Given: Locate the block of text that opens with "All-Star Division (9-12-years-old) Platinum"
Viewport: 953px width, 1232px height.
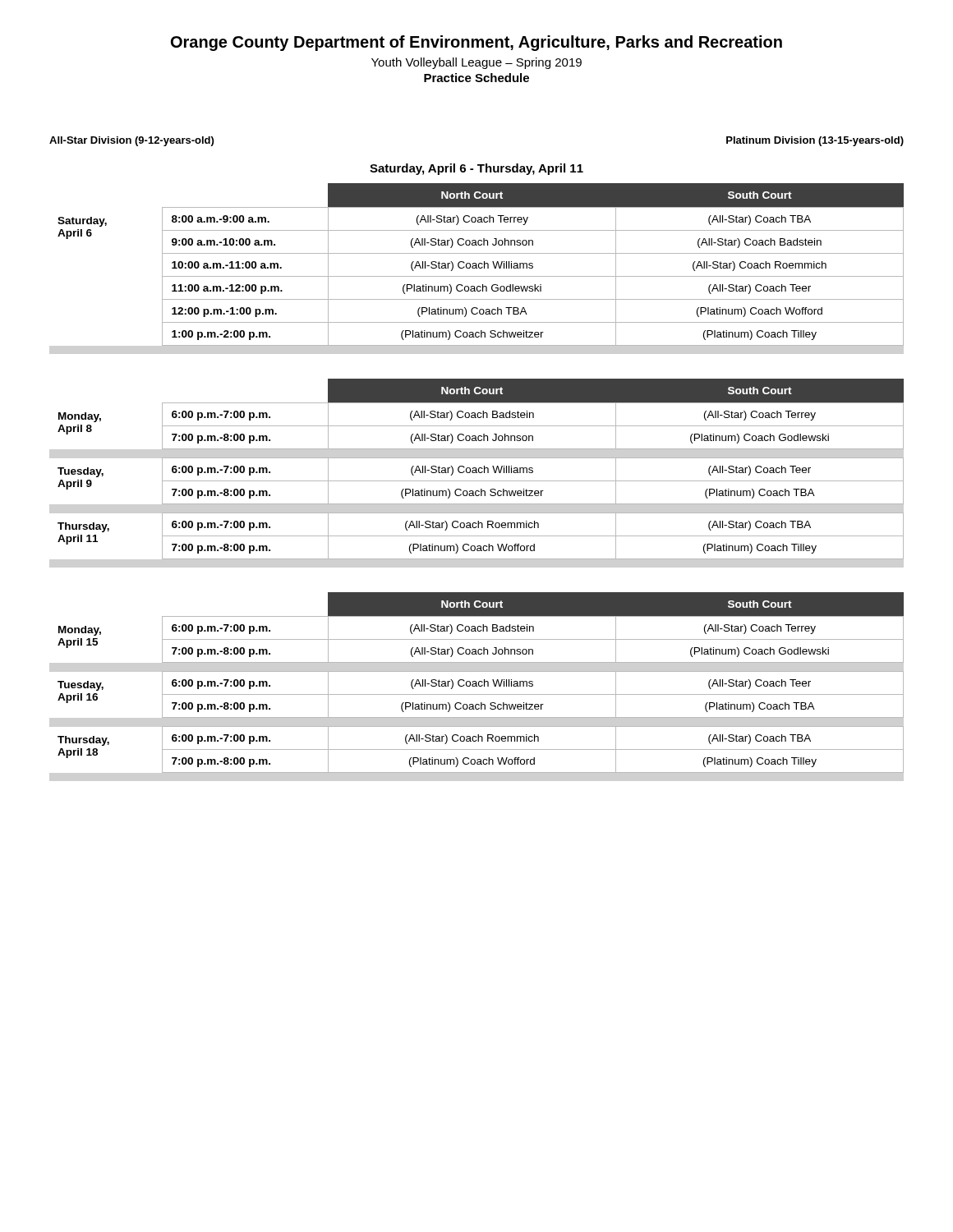Looking at the screenshot, I should coord(128,140).
